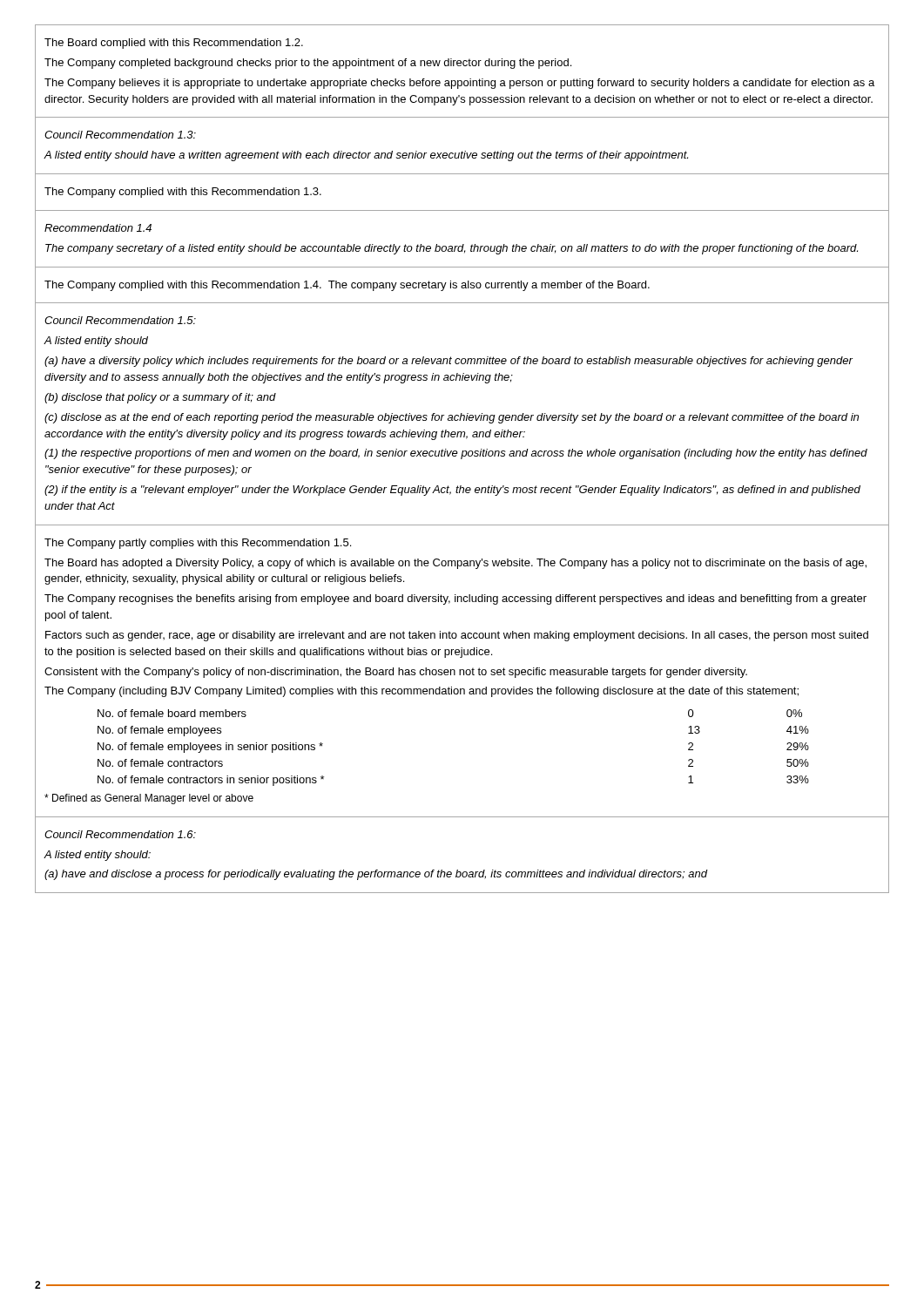Click on the block starting "Council Recommendation 1.6:"

click(x=120, y=834)
